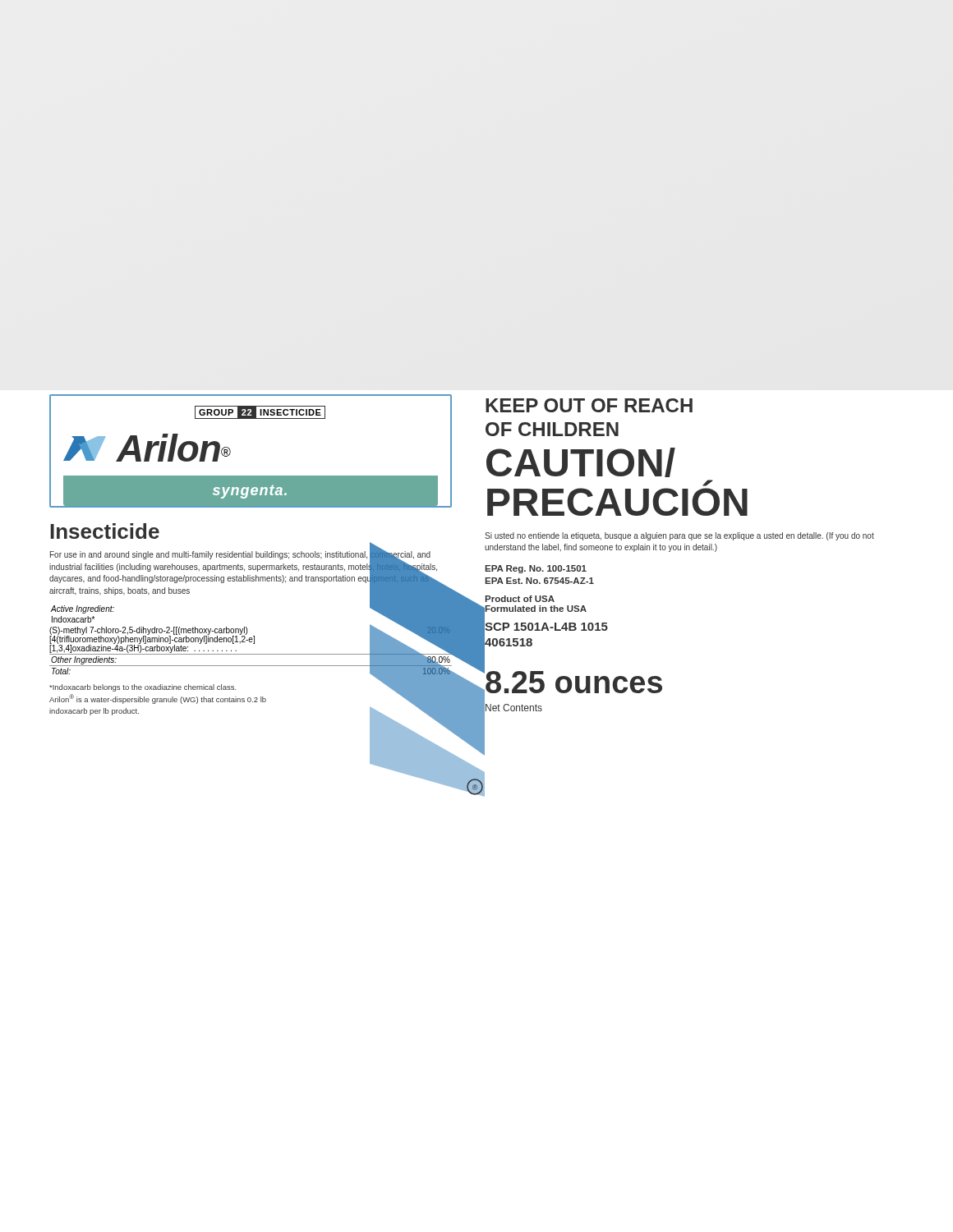The width and height of the screenshot is (953, 1232).
Task: Find the text block containing "Product of USAFormulated in"
Action: pyautogui.click(x=536, y=603)
